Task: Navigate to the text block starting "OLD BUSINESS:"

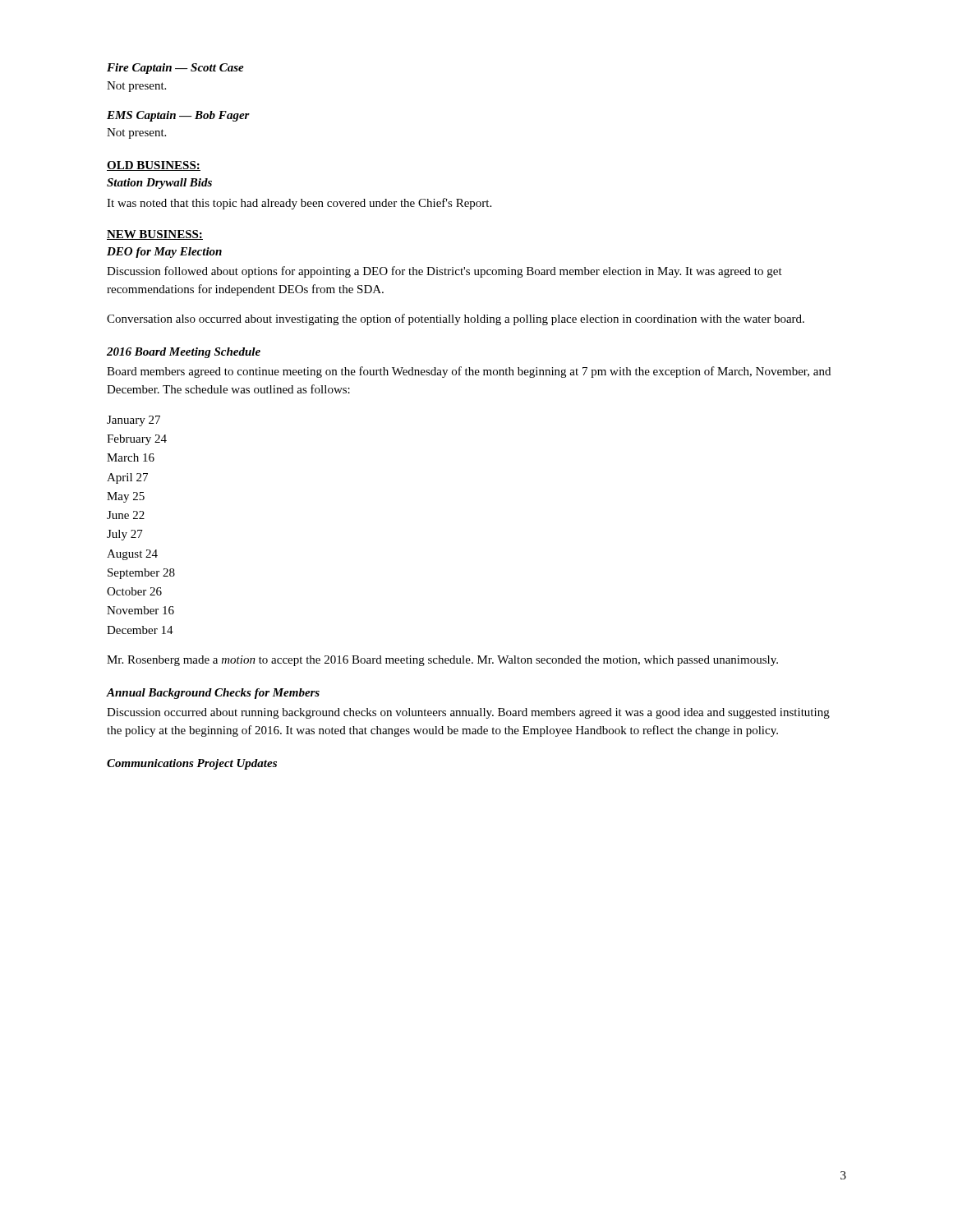Action: click(x=154, y=165)
